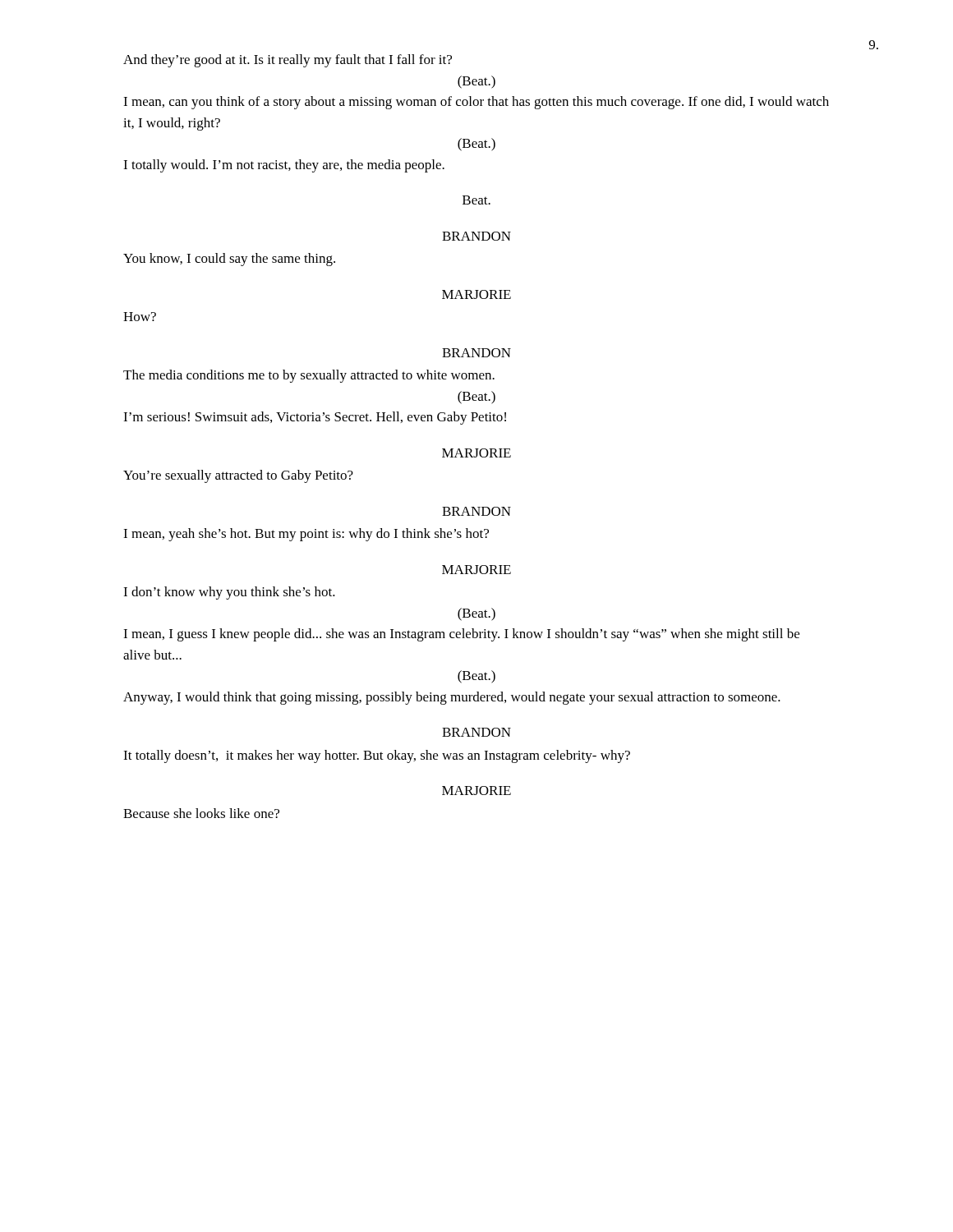Image resolution: width=953 pixels, height=1232 pixels.
Task: Select the text block starting "And they’re good at it. Is it really"
Action: click(288, 60)
